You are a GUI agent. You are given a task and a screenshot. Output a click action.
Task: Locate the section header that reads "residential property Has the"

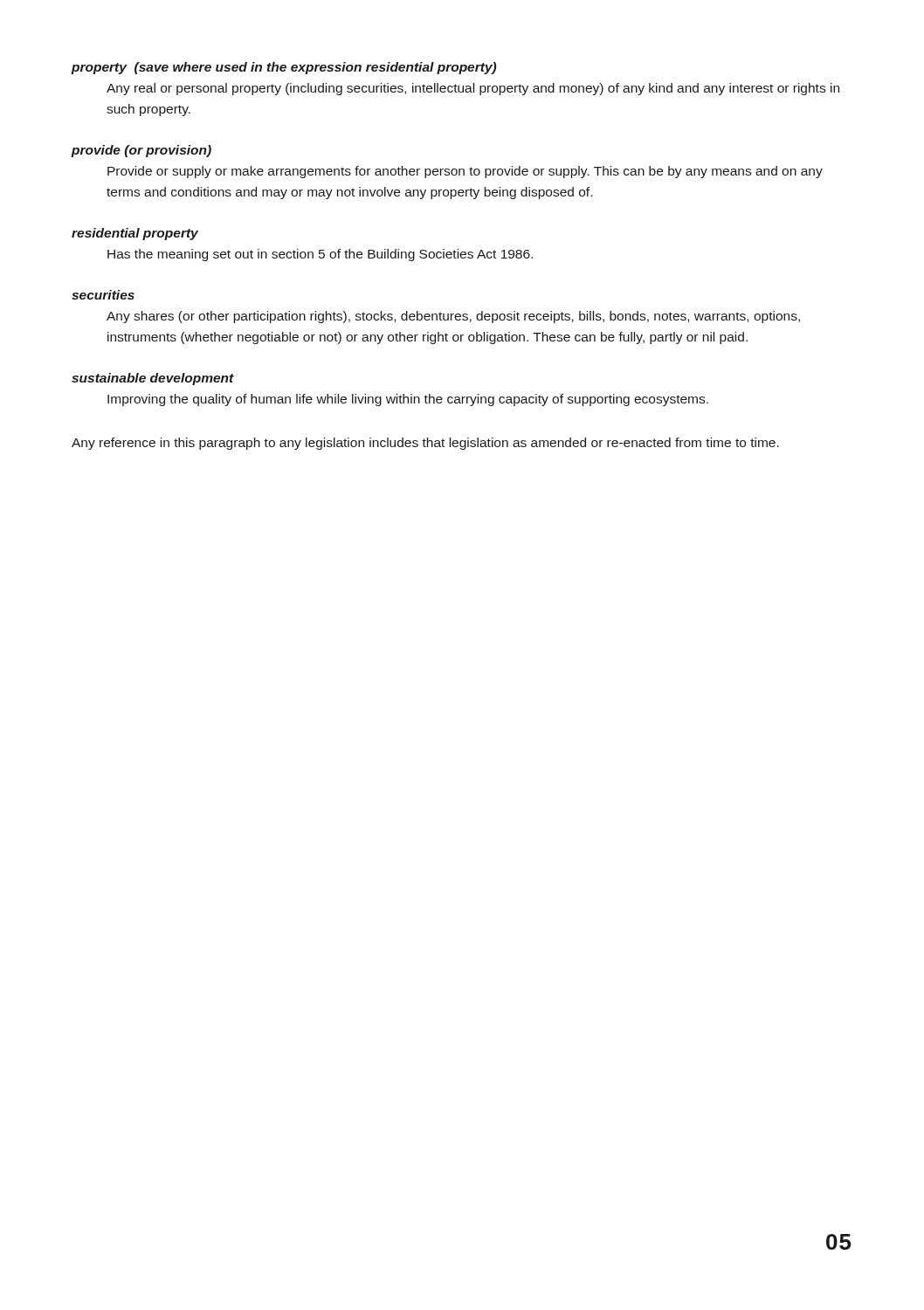462,245
